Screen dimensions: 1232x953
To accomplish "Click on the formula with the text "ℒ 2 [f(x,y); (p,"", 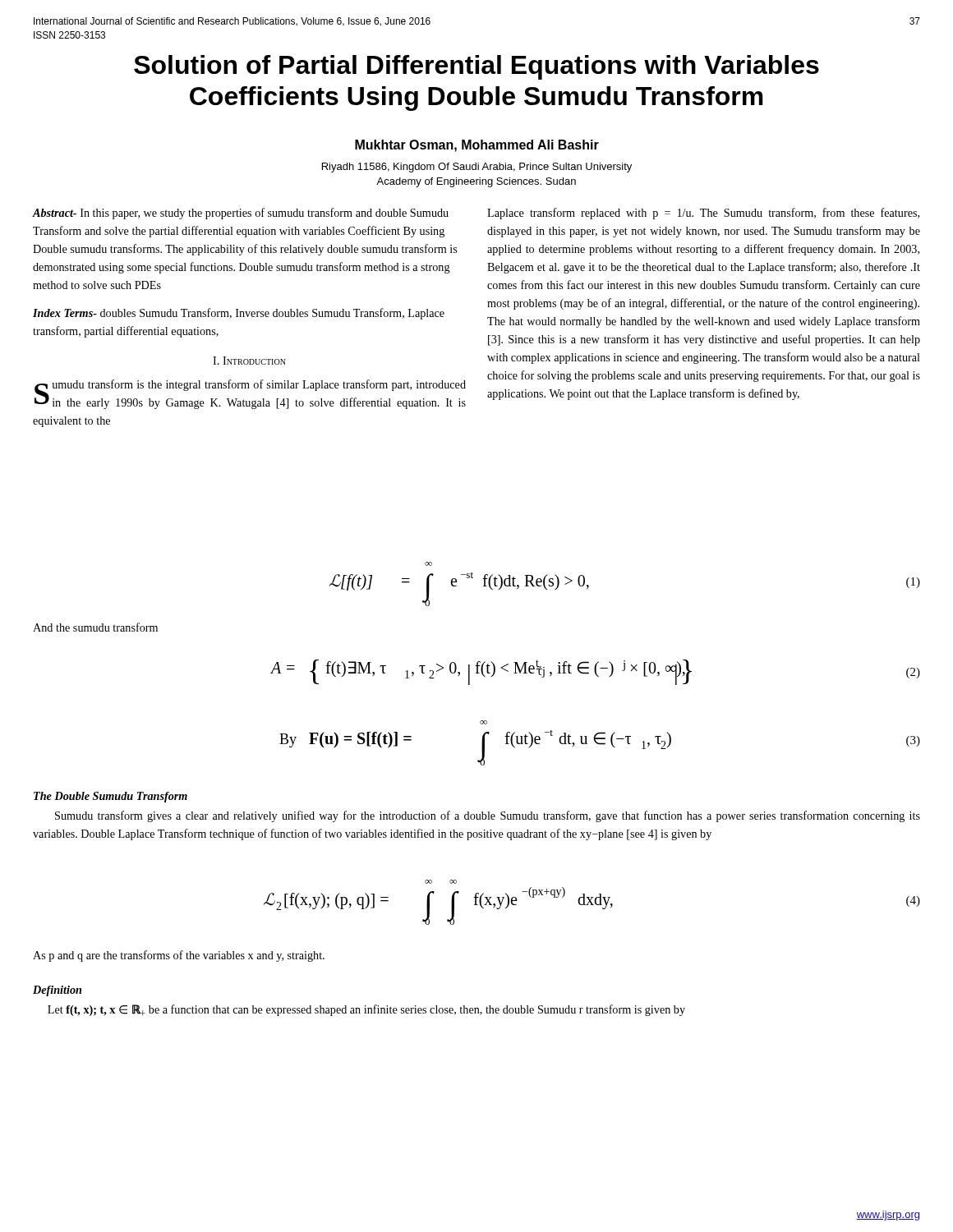I will coord(476,900).
